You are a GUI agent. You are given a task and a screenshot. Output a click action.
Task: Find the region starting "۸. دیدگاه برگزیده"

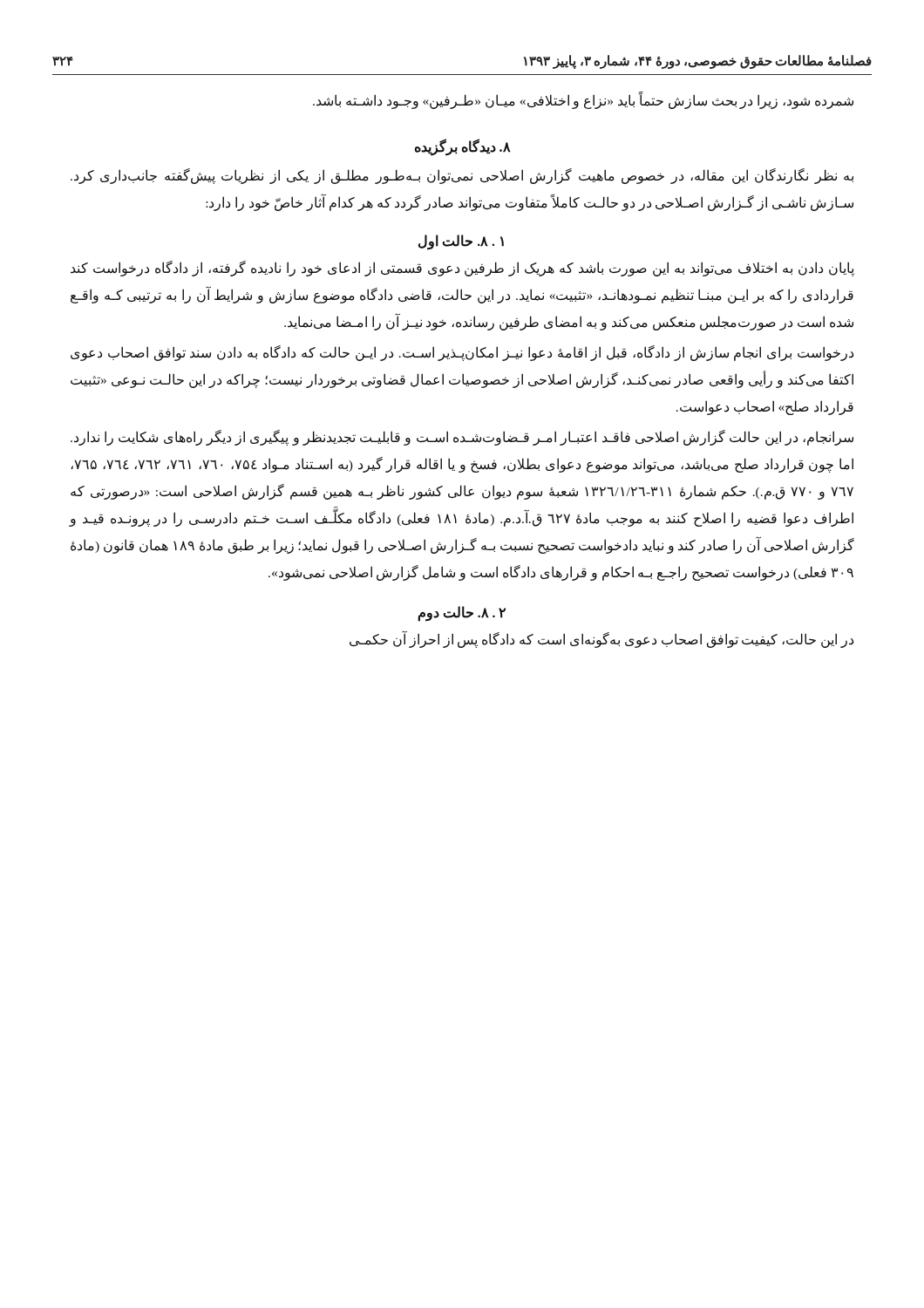click(x=462, y=147)
